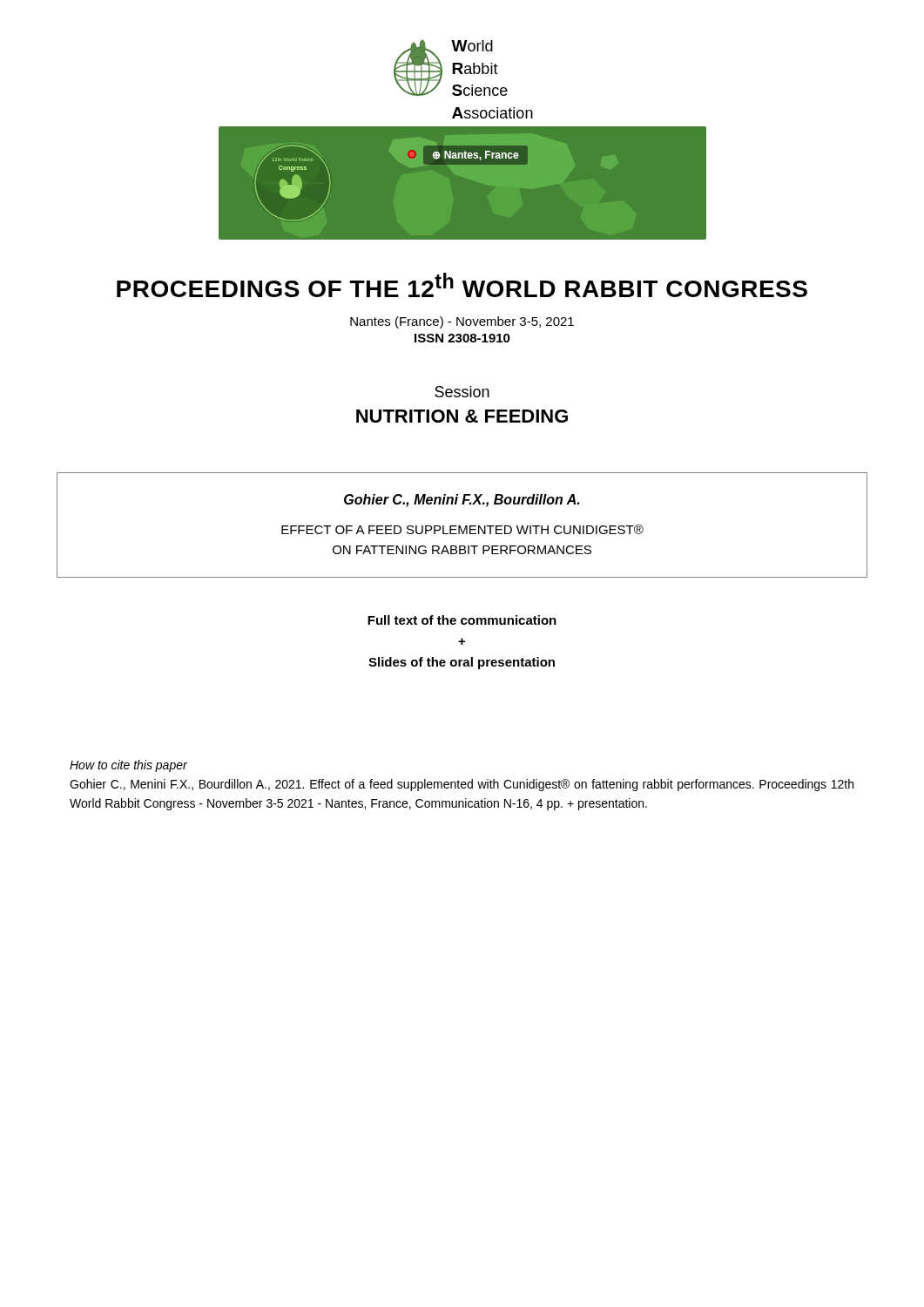Locate the block of text that opens with "Nantes (France) -"
The height and width of the screenshot is (1307, 924).
462,329
